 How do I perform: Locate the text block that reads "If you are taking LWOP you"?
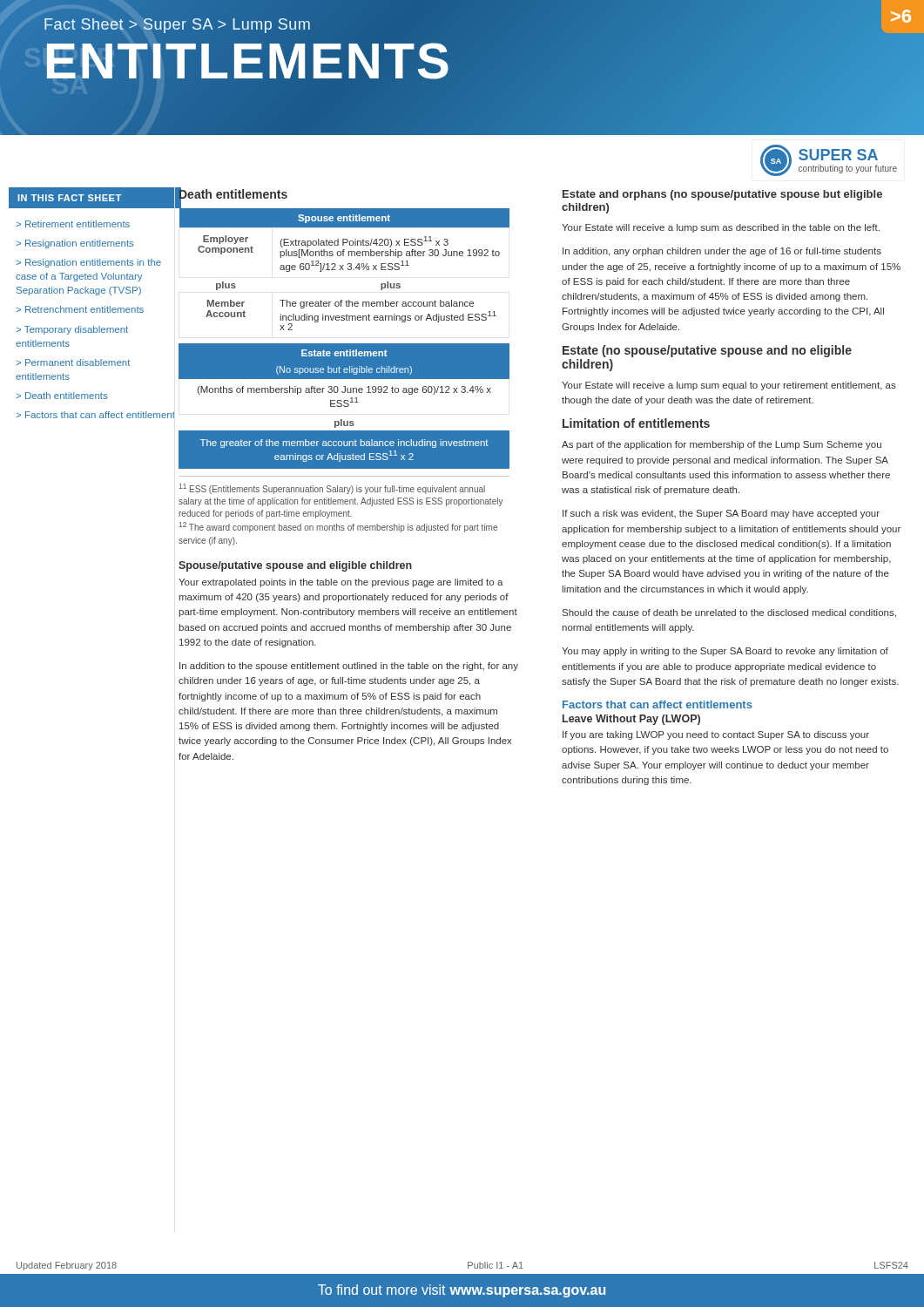point(725,757)
